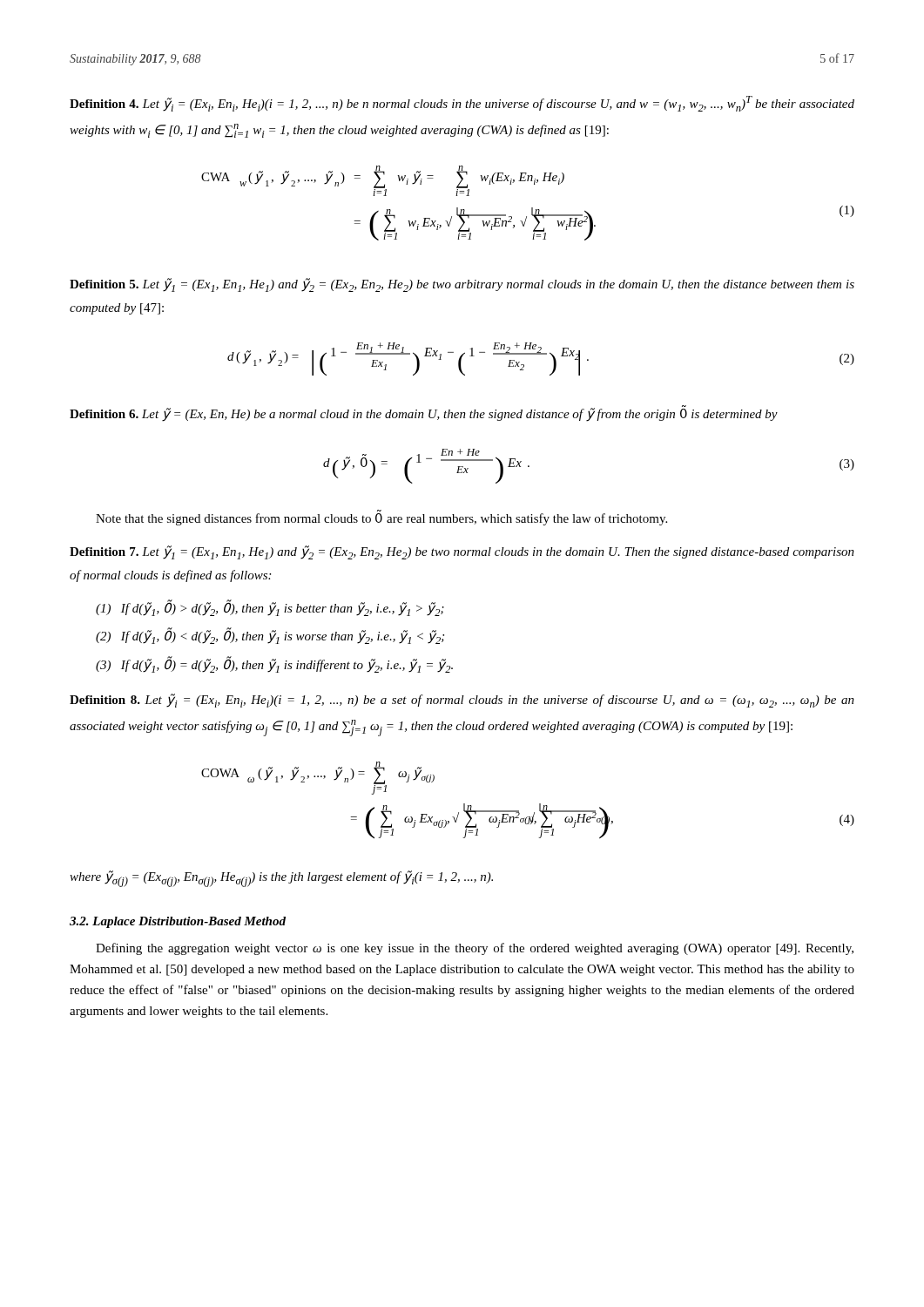Image resolution: width=924 pixels, height=1307 pixels.
Task: Select the text block that says "where ỹσ(j) = (Exσ(j),"
Action: (282, 878)
